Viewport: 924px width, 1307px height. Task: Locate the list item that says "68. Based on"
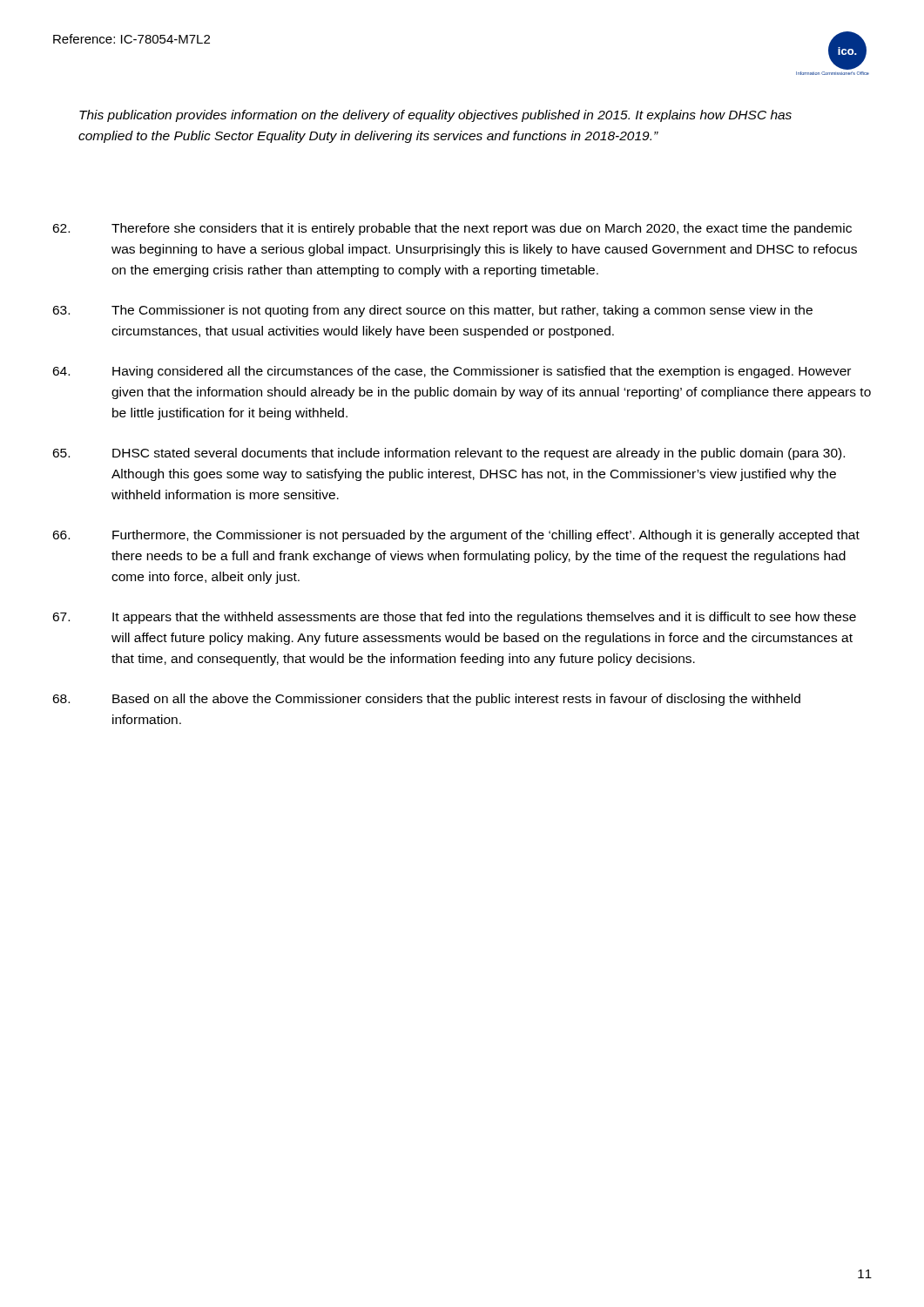[462, 710]
